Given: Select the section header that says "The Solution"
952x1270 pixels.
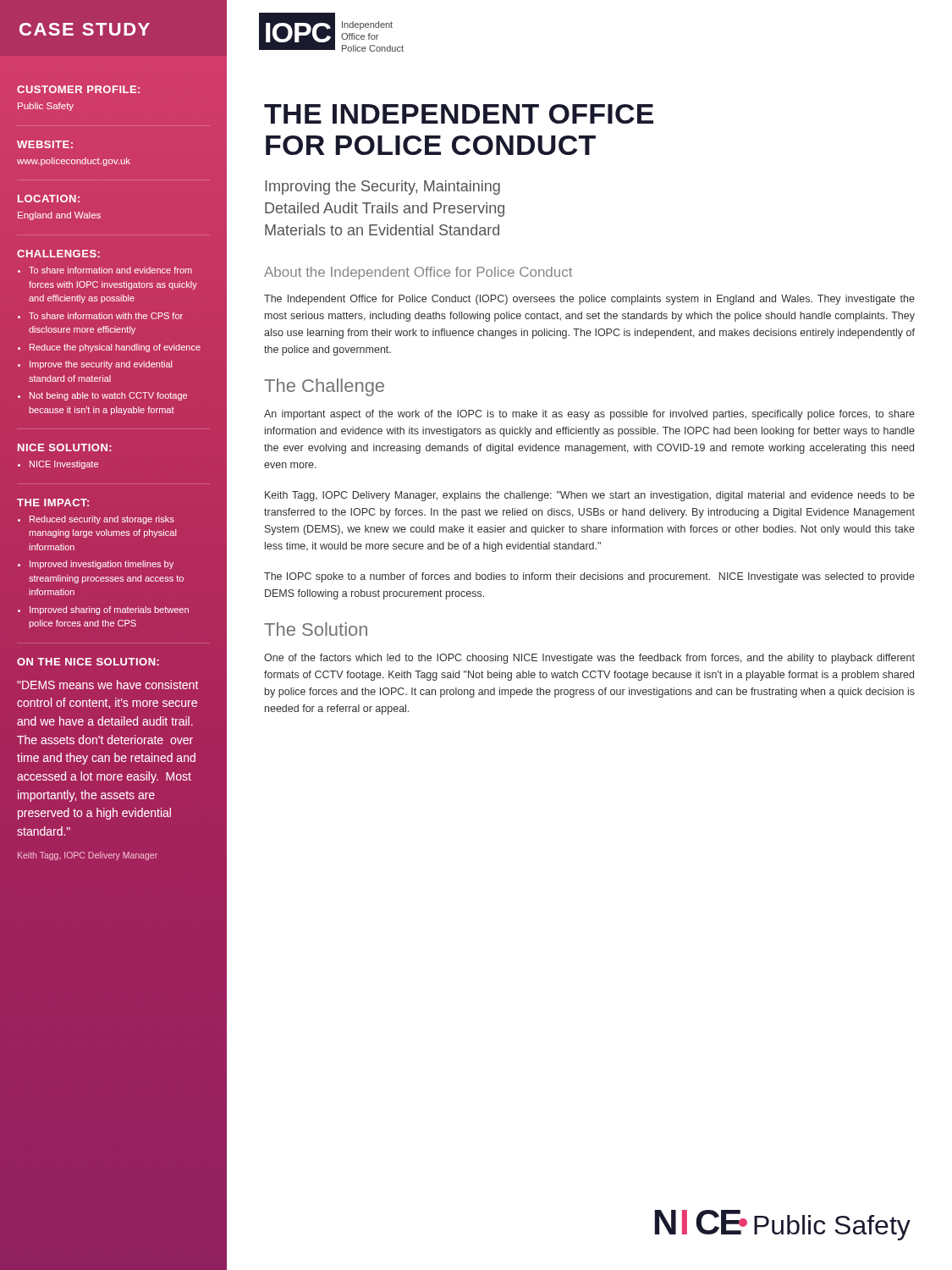Looking at the screenshot, I should [316, 630].
